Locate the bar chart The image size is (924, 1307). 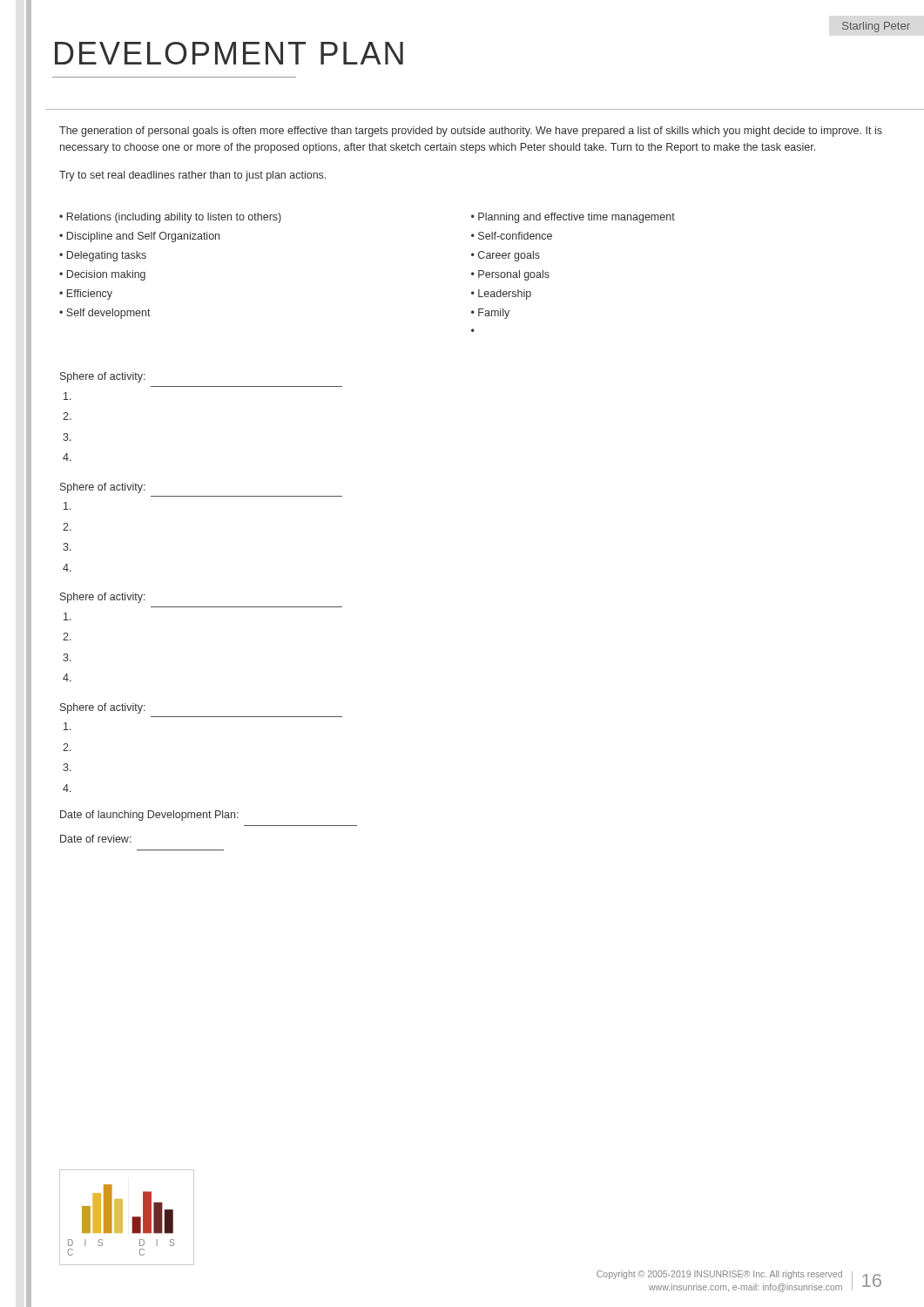point(127,1217)
